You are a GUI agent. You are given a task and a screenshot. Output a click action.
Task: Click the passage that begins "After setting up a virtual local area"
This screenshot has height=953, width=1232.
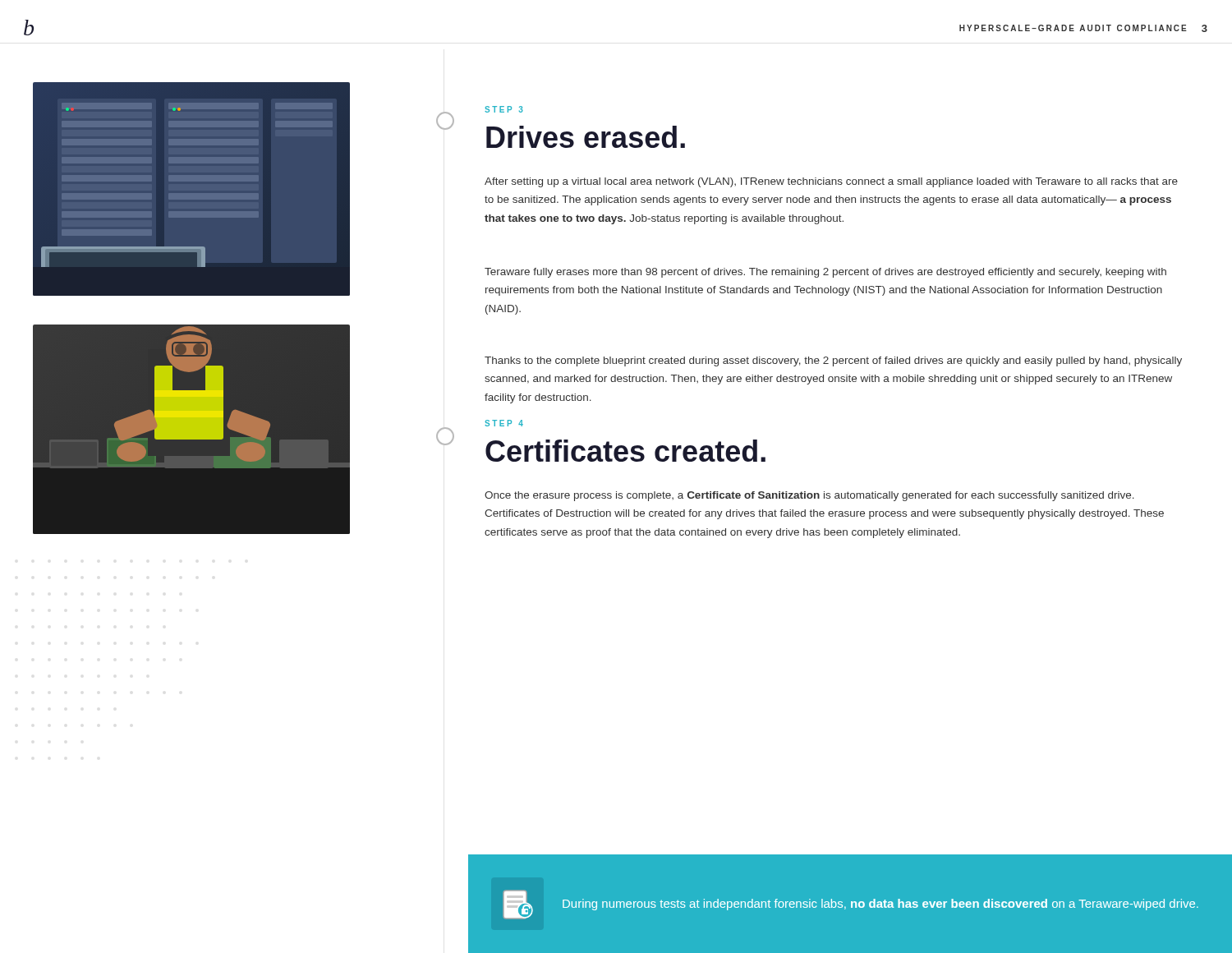[831, 199]
